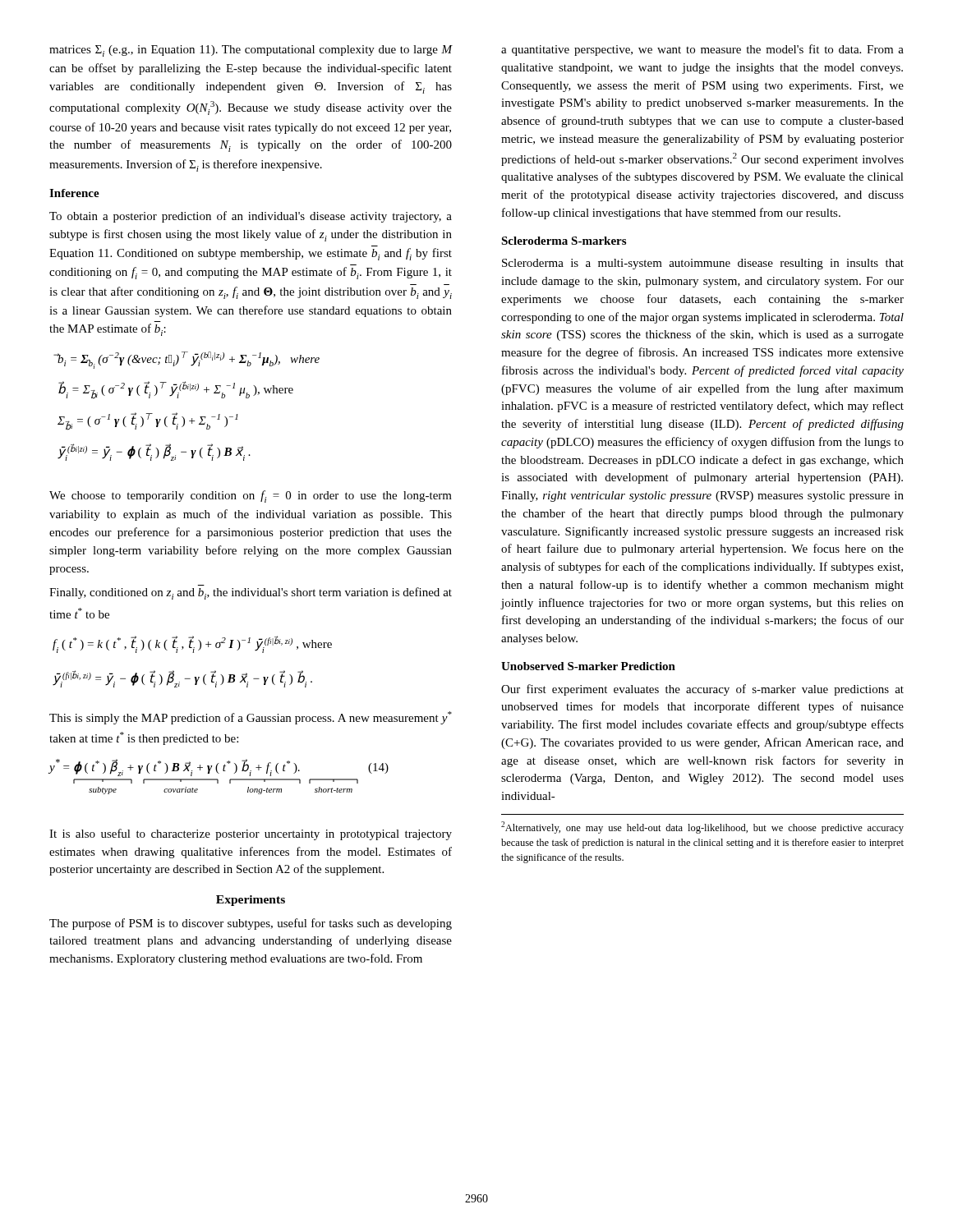
Task: Where is the passage that starts "It is also useful to characterize posterior"?
Action: pos(251,852)
